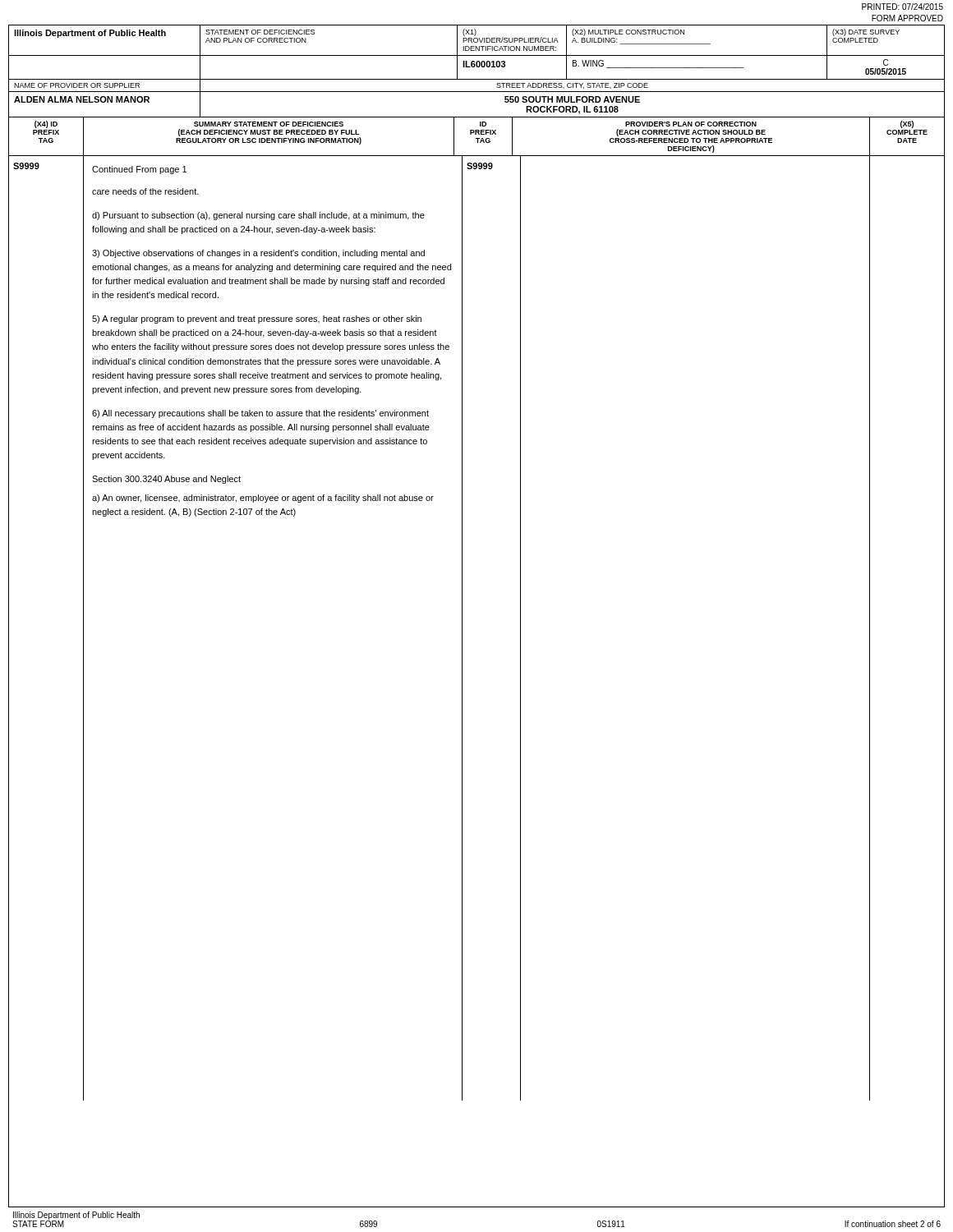The width and height of the screenshot is (953, 1232).
Task: Click on the text starting "a) An owner, licensee,"
Action: [263, 505]
